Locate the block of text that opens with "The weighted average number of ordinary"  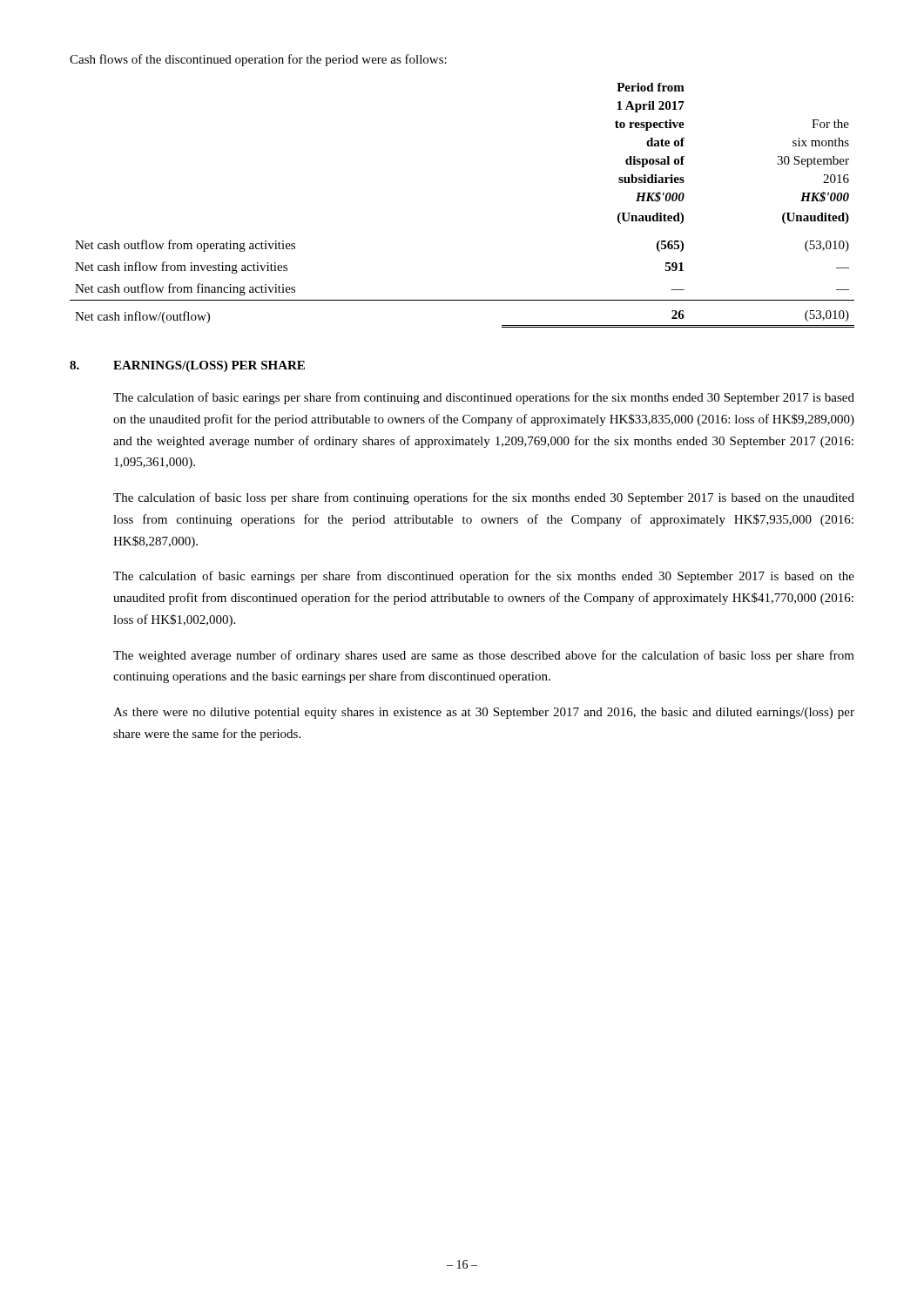(484, 666)
